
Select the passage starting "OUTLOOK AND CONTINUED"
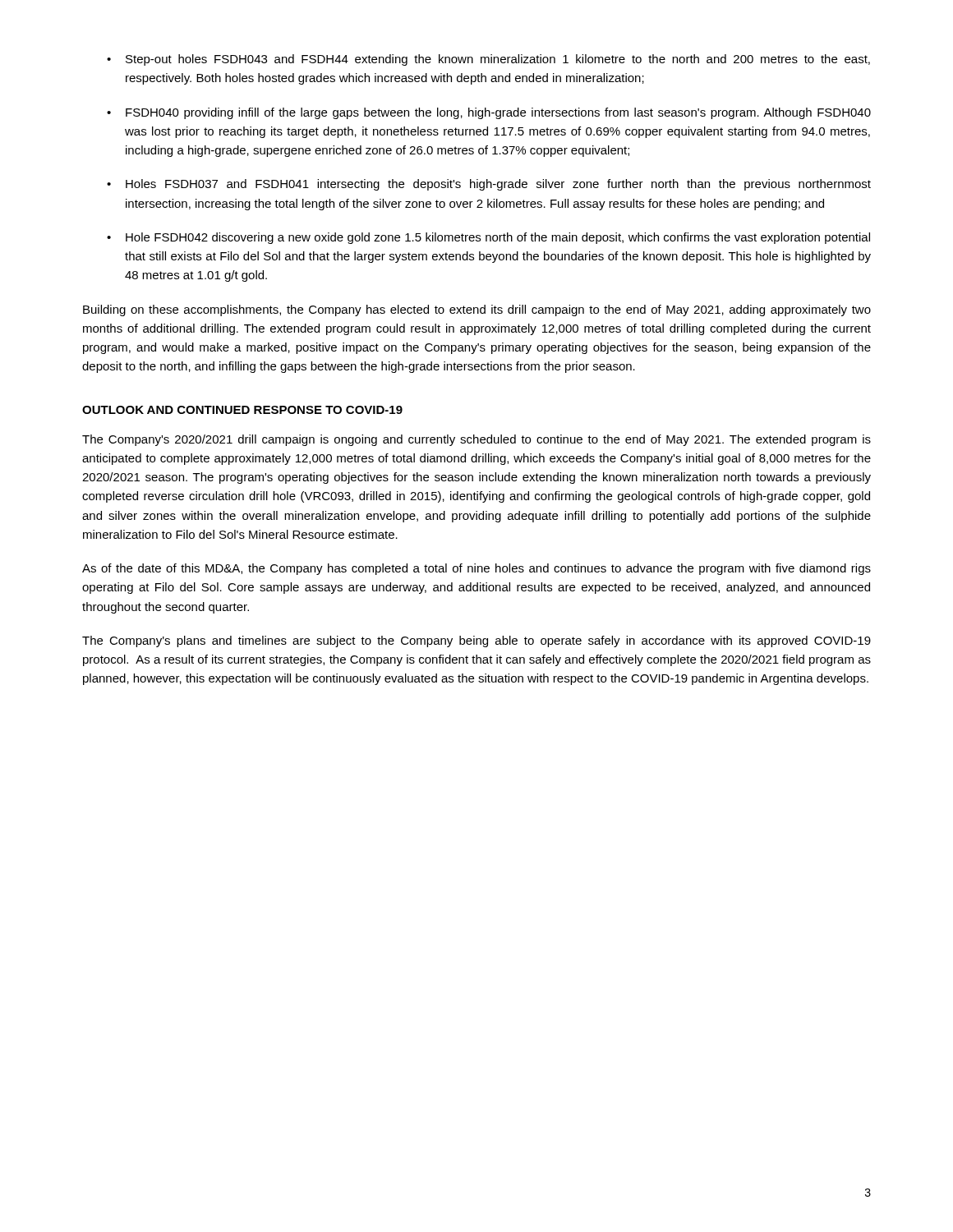coord(242,409)
